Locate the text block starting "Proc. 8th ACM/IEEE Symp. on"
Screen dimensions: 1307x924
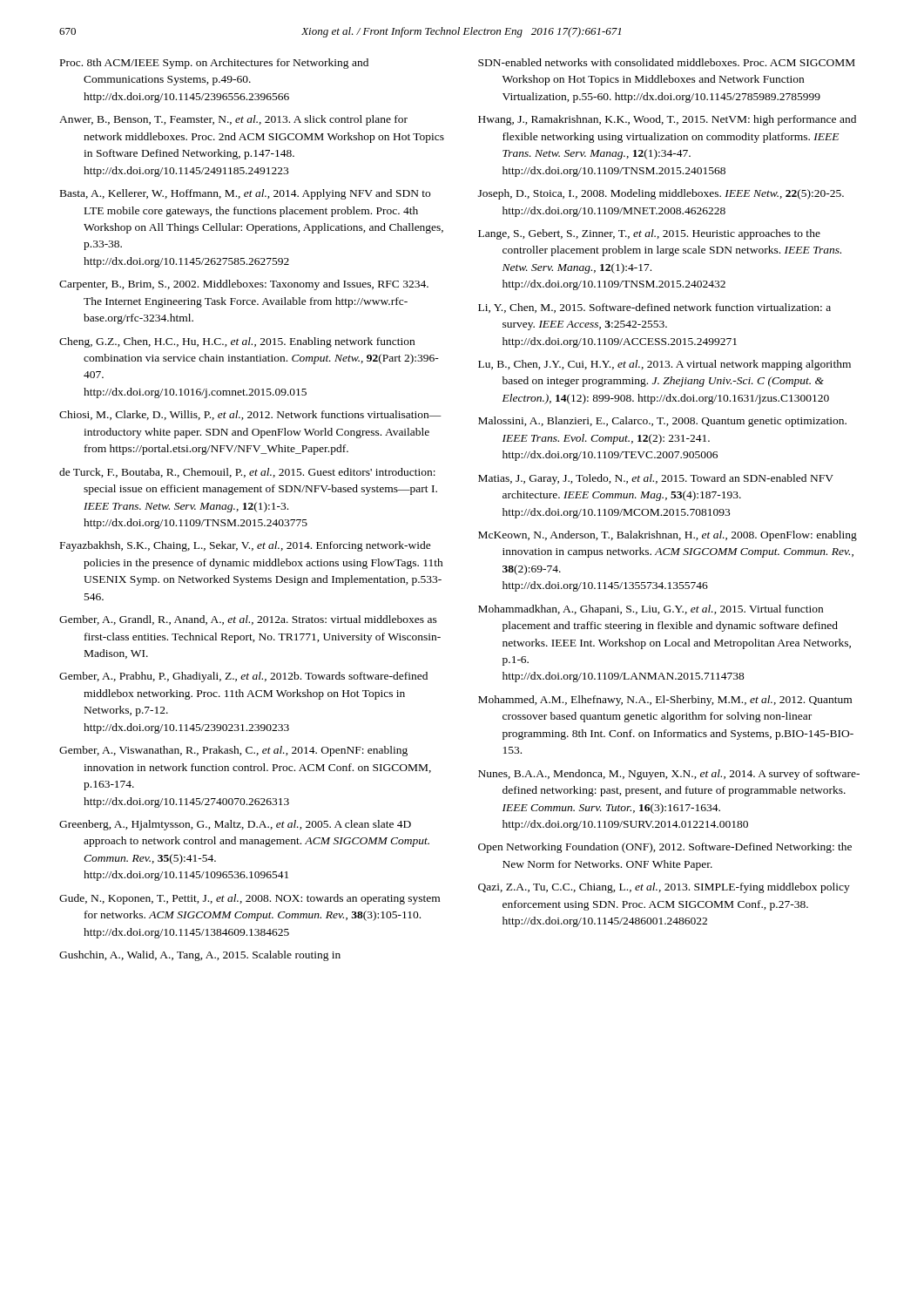(x=214, y=79)
